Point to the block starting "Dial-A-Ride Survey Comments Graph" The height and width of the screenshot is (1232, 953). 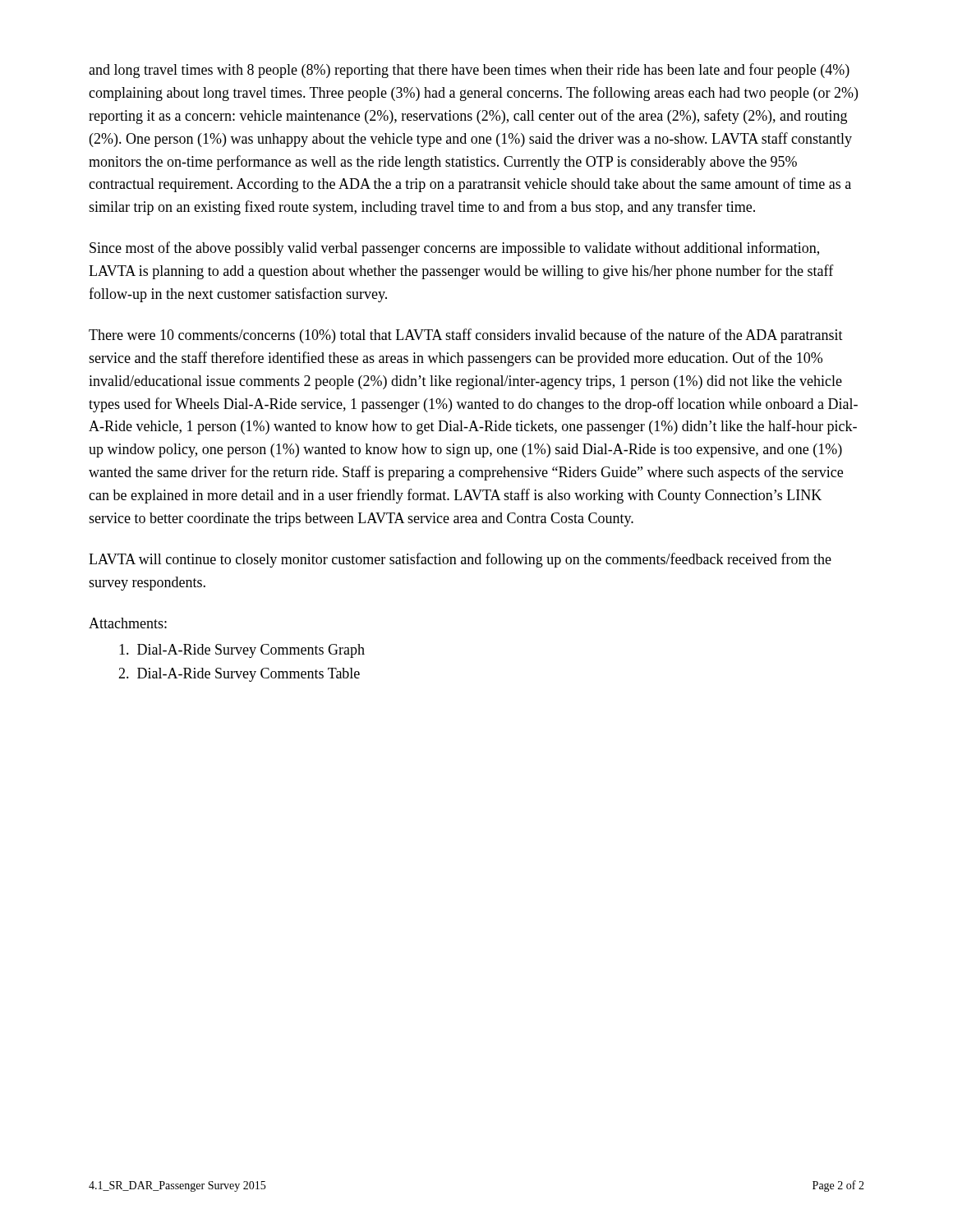point(241,649)
